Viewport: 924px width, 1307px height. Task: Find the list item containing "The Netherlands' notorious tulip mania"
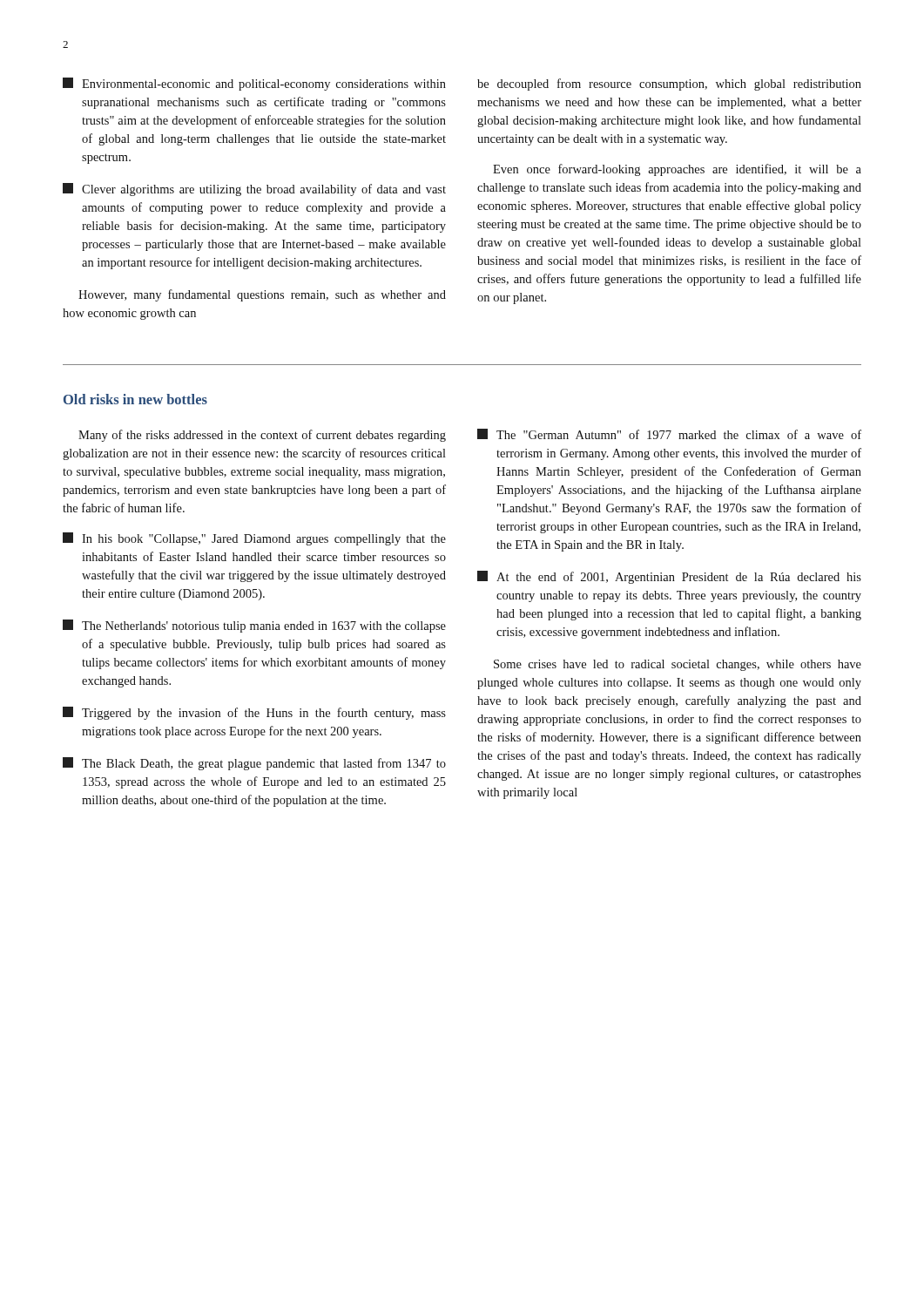pos(254,654)
